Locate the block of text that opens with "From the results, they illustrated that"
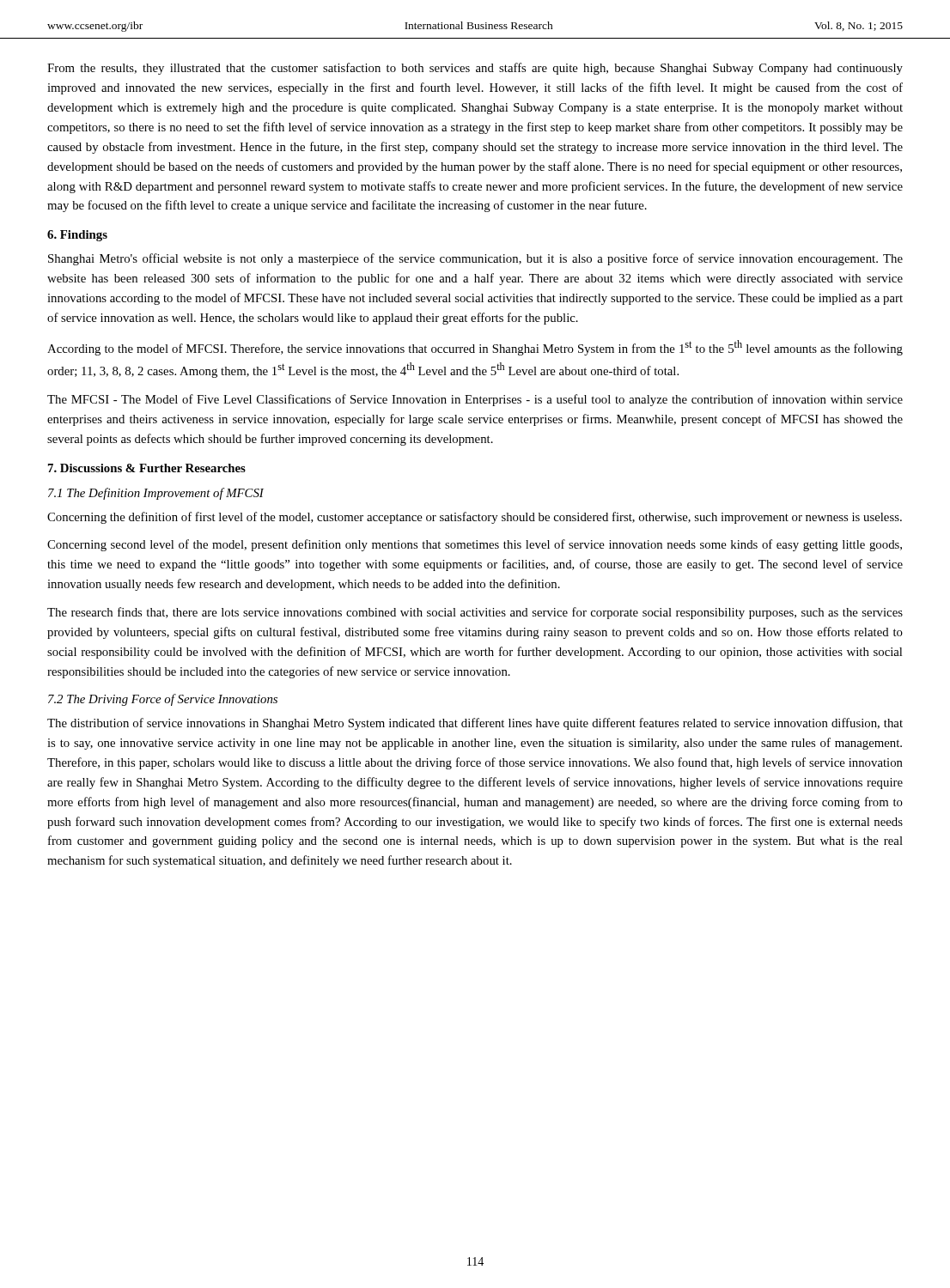Viewport: 950px width, 1288px height. click(475, 137)
